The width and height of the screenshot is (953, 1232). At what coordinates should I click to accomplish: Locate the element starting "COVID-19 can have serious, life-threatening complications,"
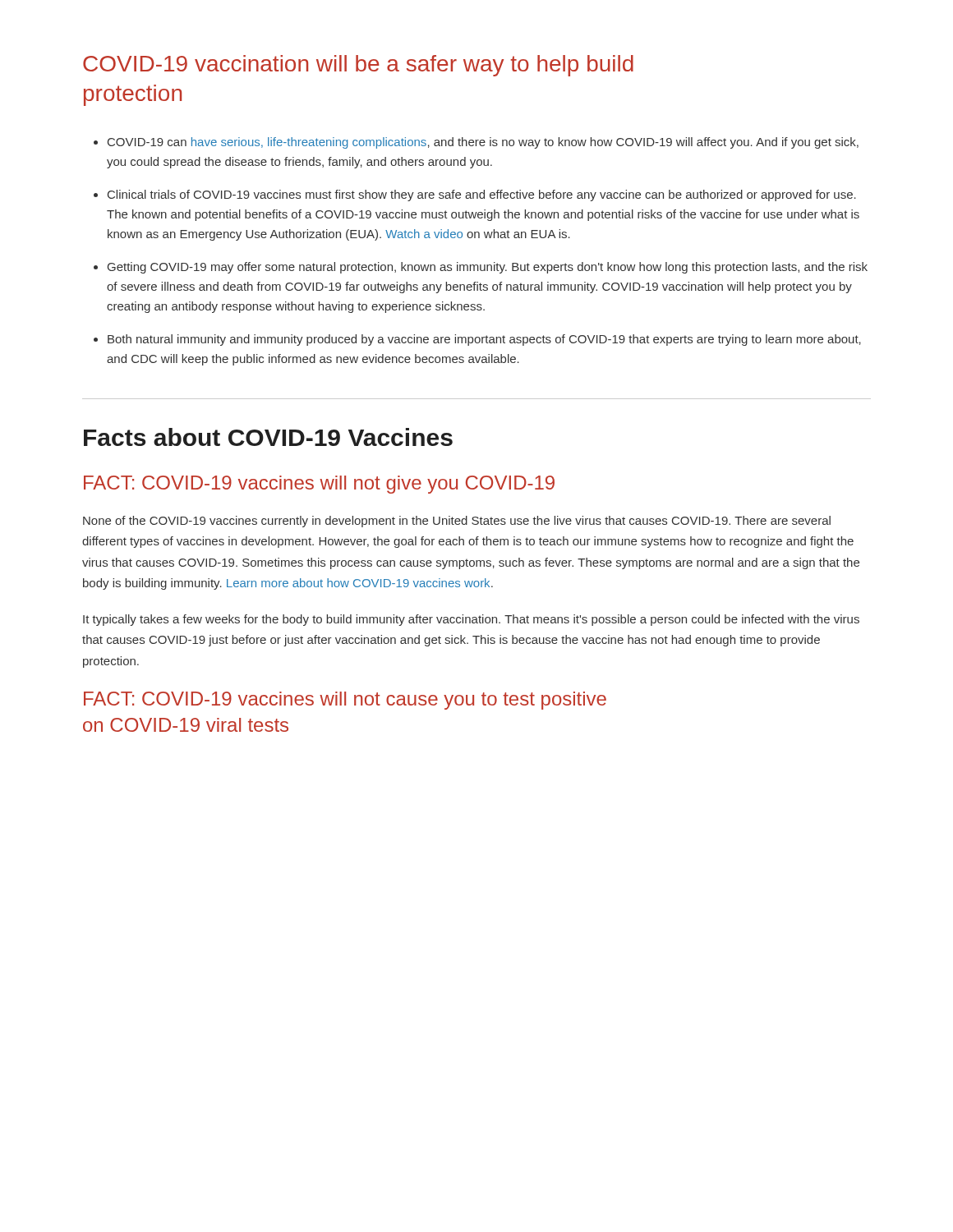click(x=483, y=151)
